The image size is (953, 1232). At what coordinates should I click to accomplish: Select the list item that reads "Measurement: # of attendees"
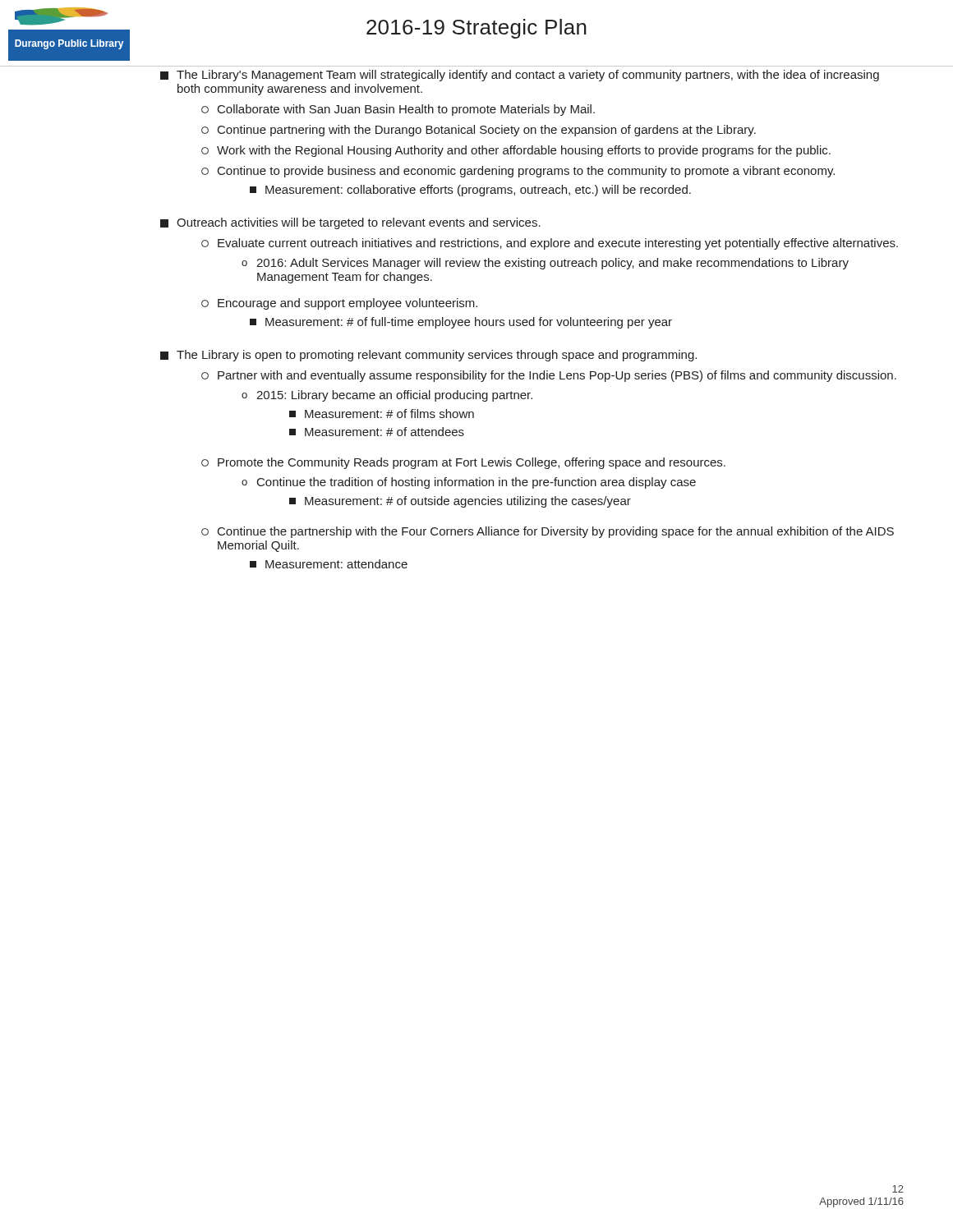384,432
